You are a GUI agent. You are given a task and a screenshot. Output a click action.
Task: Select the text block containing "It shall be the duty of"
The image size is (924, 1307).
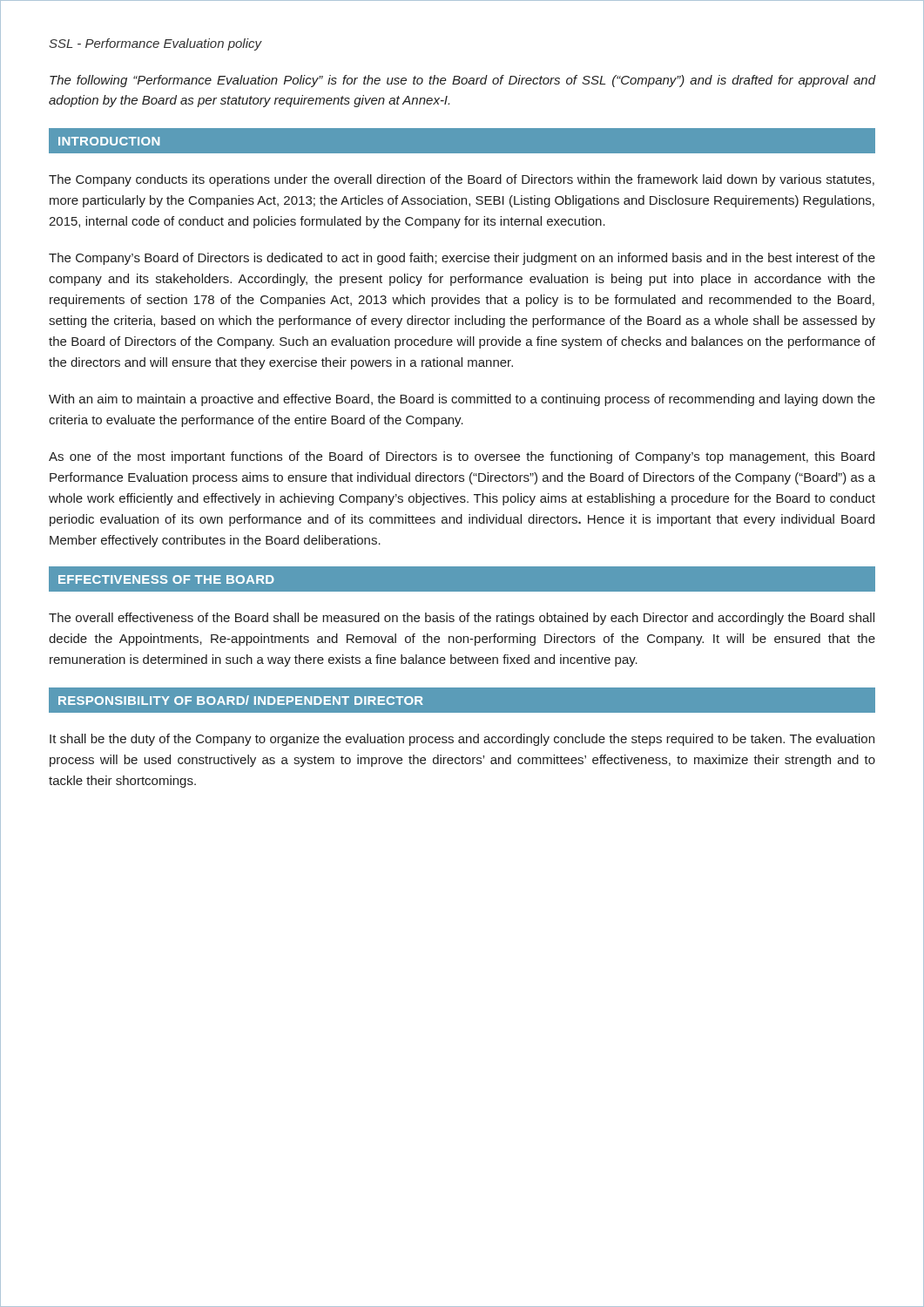[x=462, y=759]
